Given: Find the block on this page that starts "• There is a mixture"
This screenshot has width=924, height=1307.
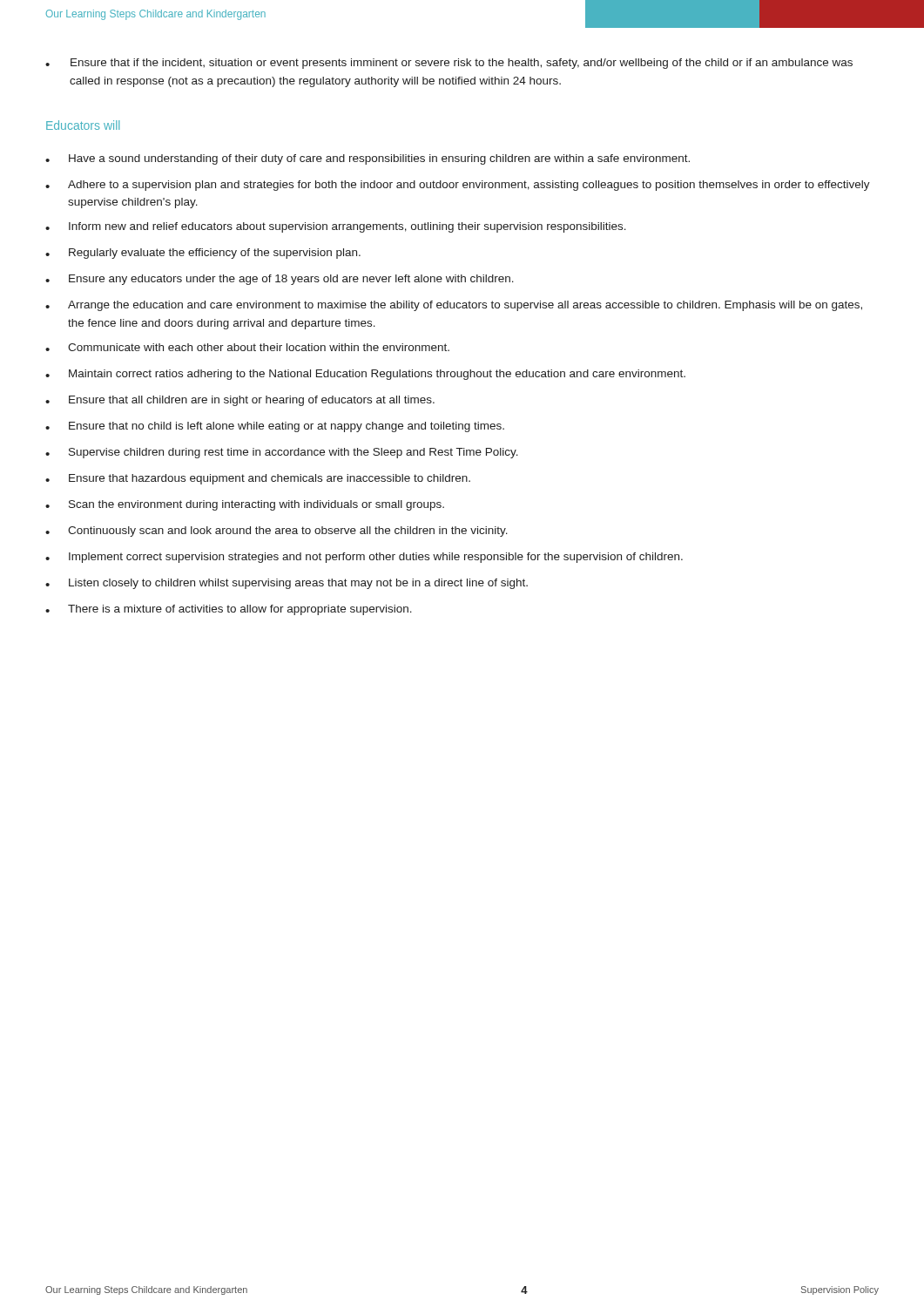Looking at the screenshot, I should tap(229, 610).
